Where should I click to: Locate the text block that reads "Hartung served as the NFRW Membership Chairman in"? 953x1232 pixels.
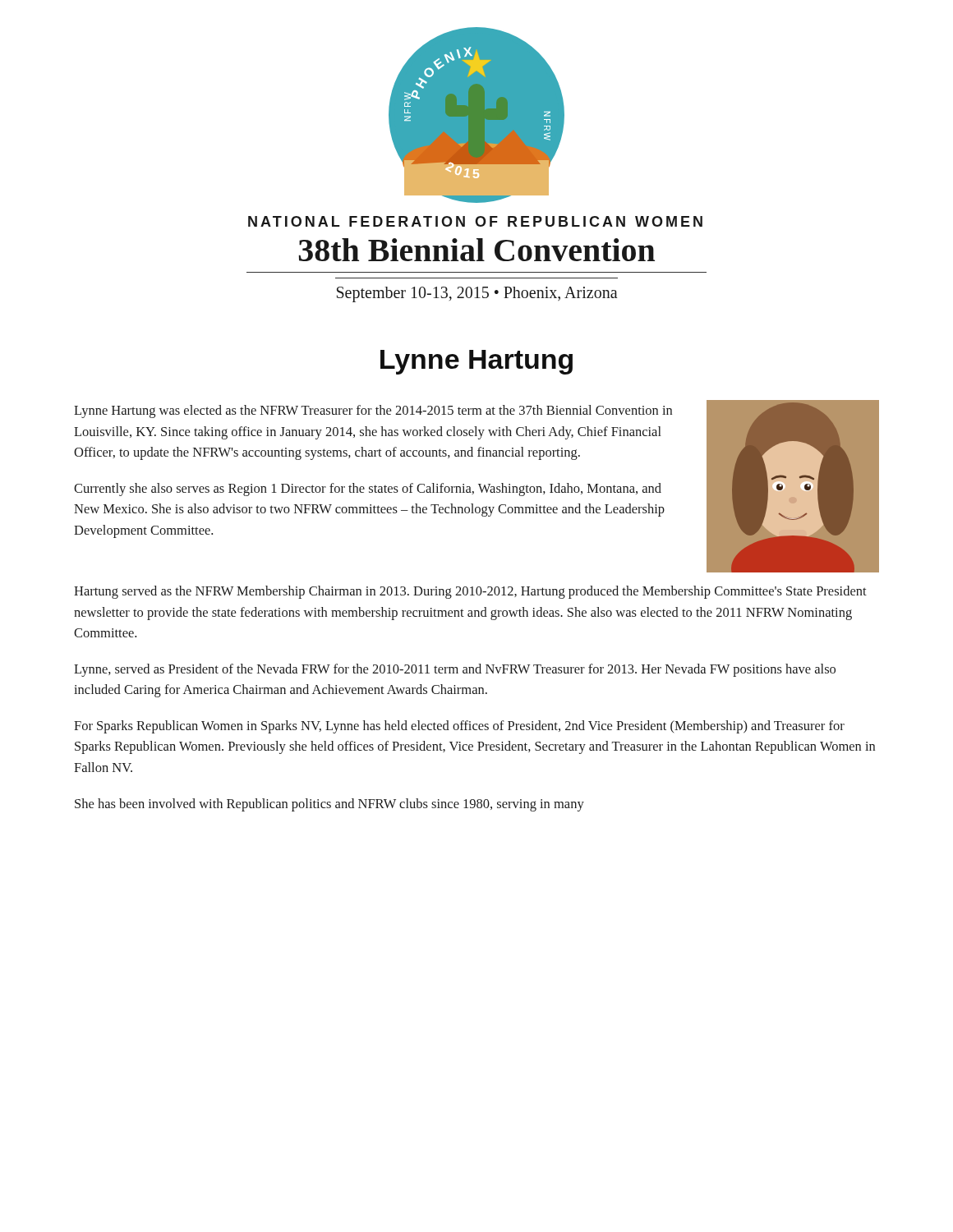(476, 697)
